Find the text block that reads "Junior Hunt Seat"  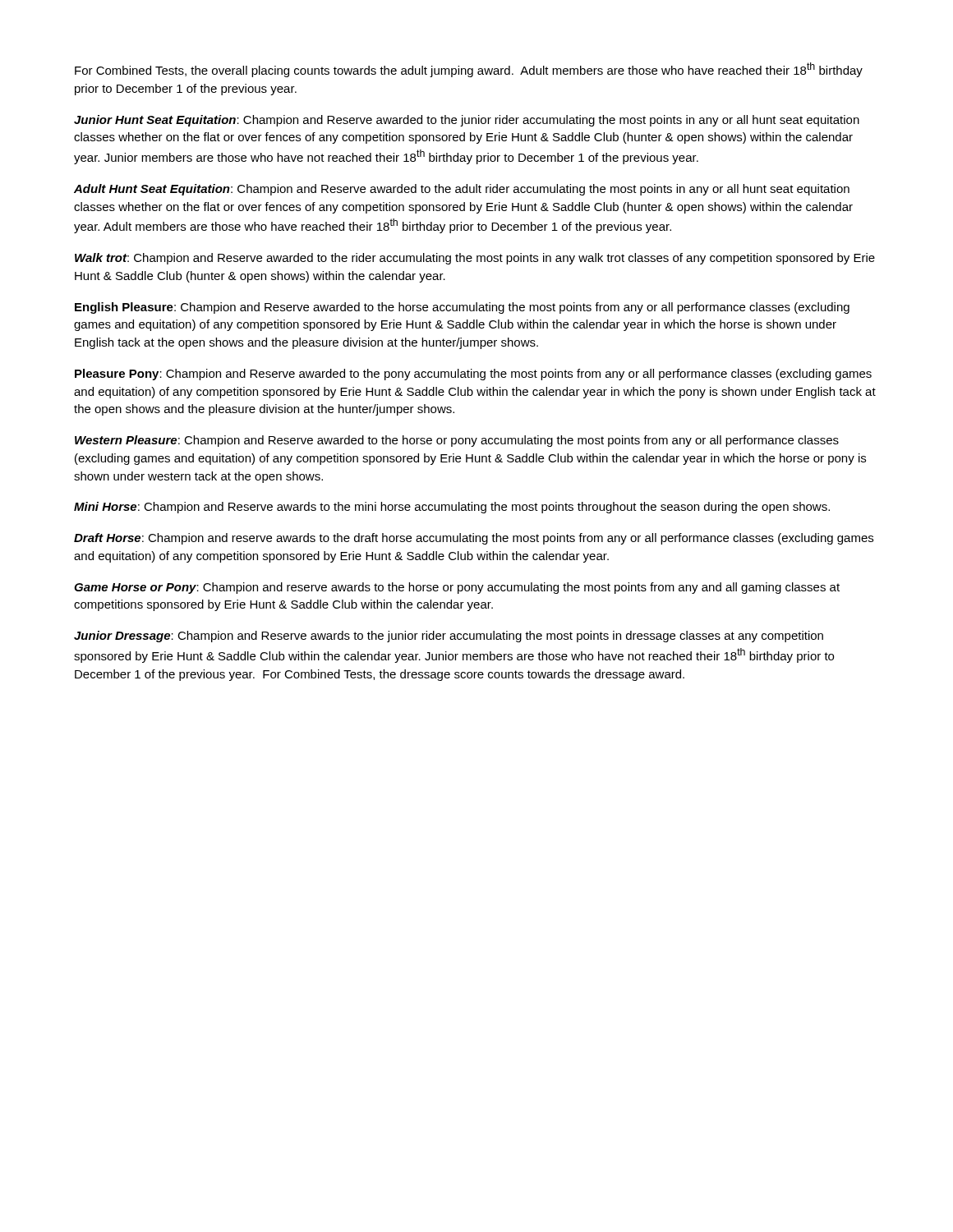(x=467, y=138)
